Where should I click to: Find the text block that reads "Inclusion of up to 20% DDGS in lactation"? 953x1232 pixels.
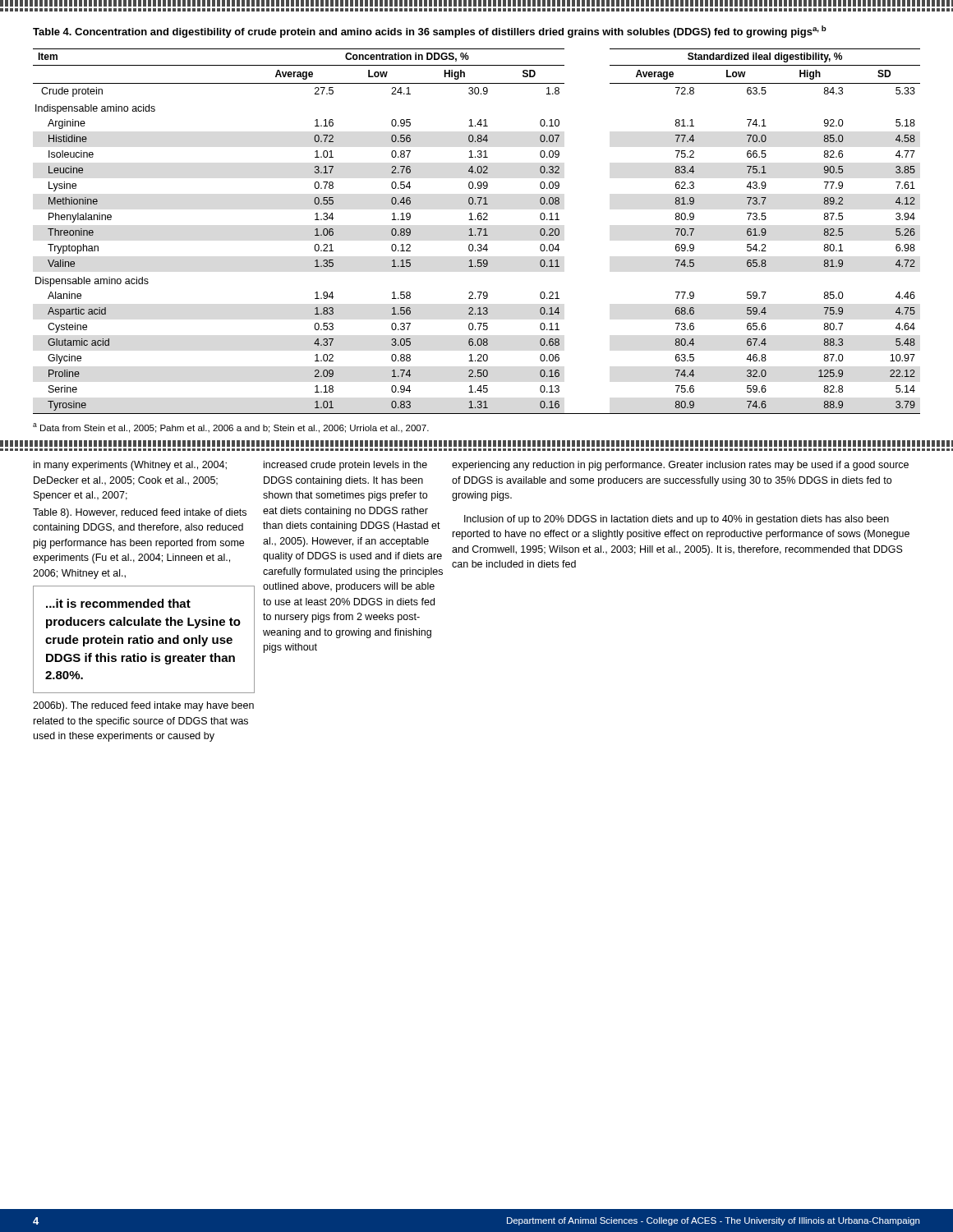(x=681, y=542)
